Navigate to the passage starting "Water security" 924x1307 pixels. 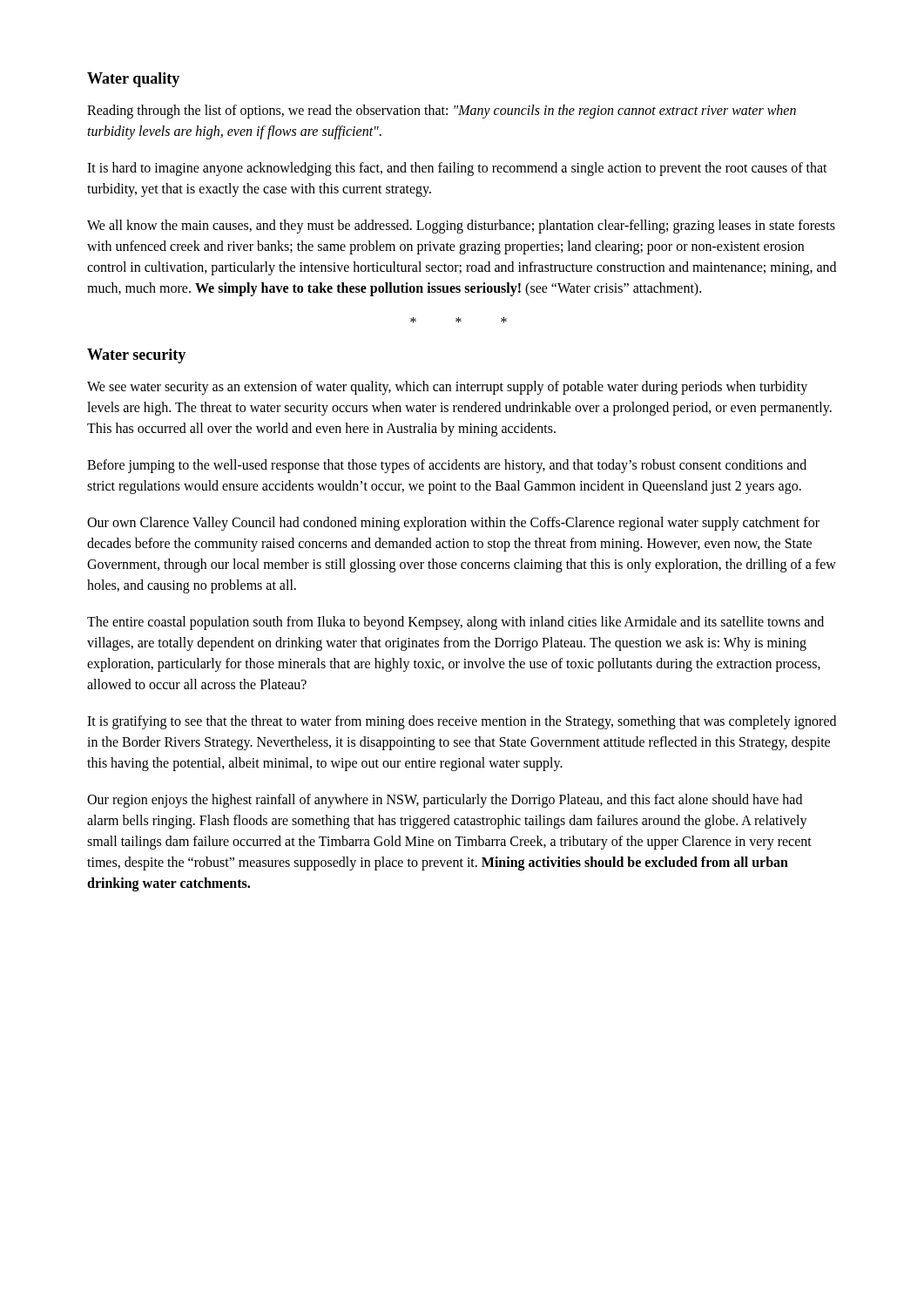pyautogui.click(x=136, y=355)
